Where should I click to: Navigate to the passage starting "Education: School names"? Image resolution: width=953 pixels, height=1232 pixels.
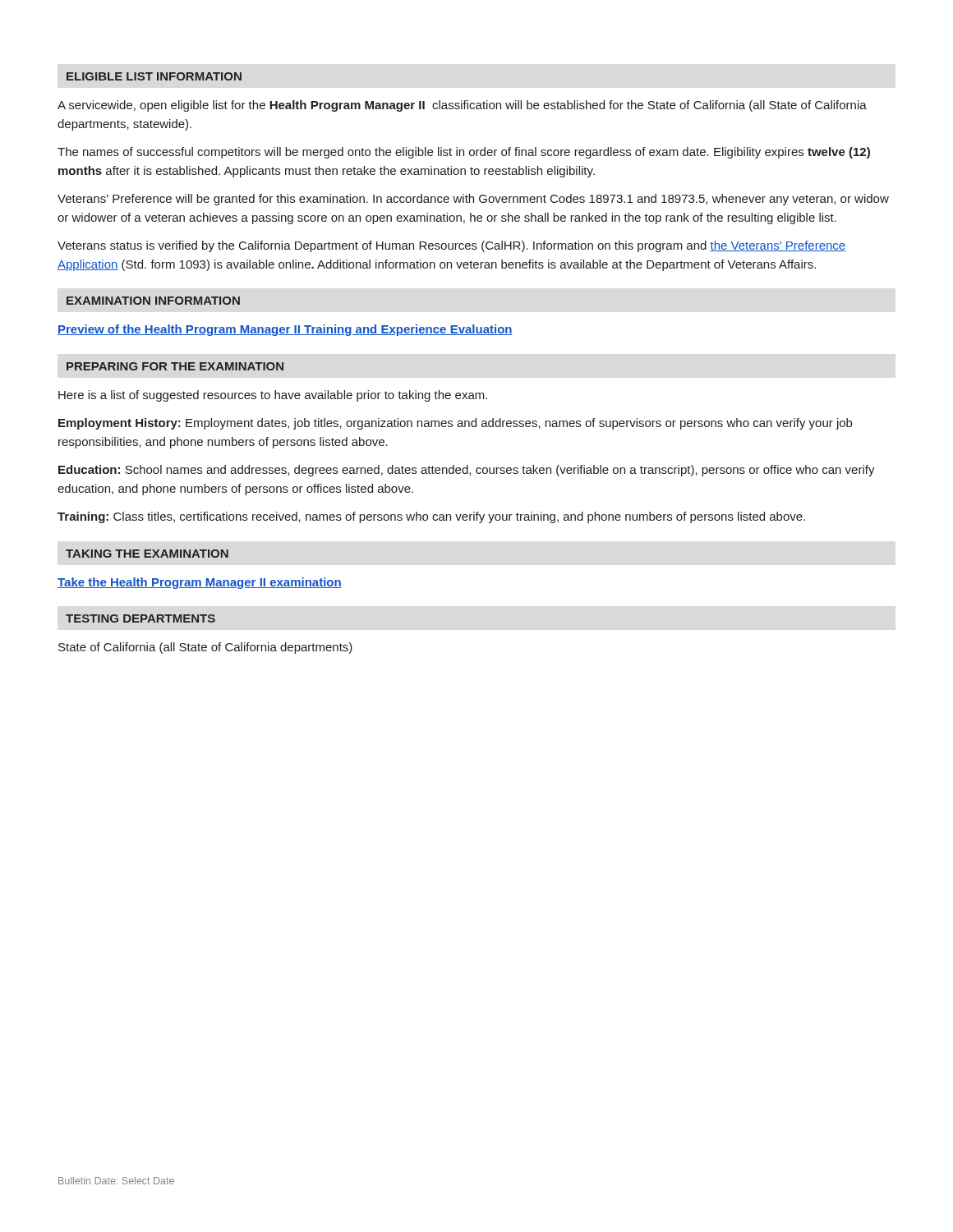pos(466,479)
